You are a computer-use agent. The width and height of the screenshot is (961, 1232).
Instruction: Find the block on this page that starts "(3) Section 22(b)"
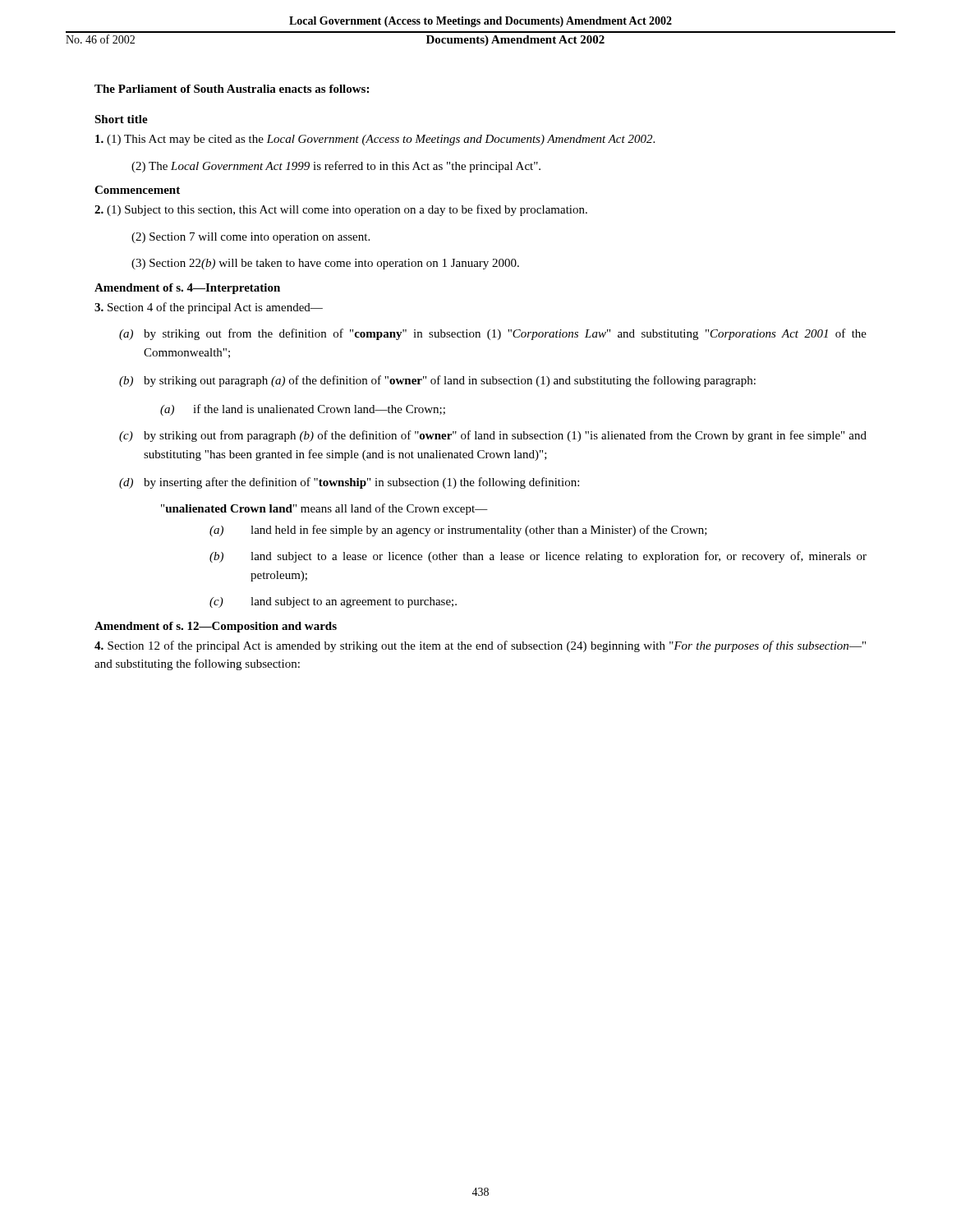click(x=326, y=263)
